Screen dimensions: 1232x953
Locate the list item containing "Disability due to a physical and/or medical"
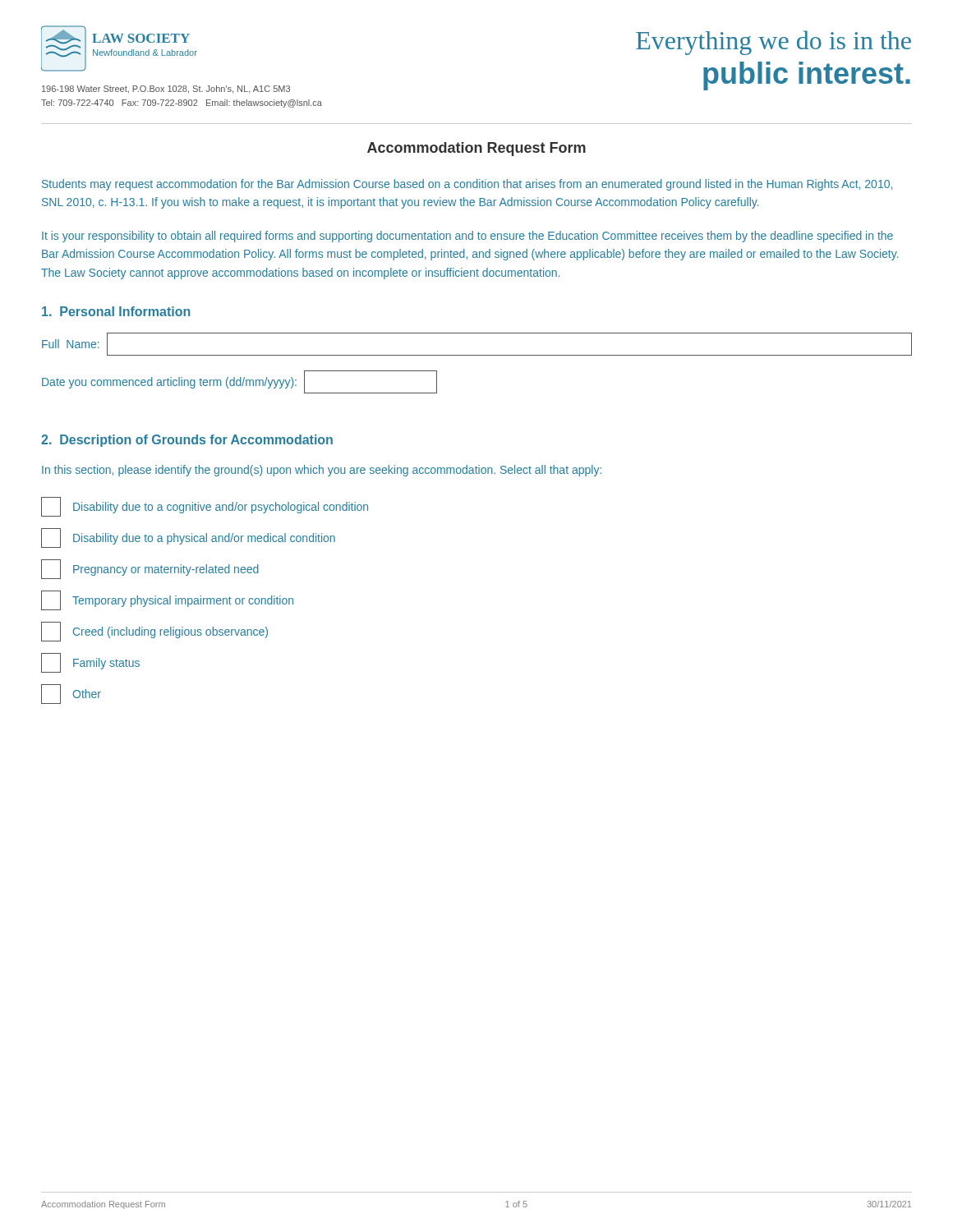(188, 538)
